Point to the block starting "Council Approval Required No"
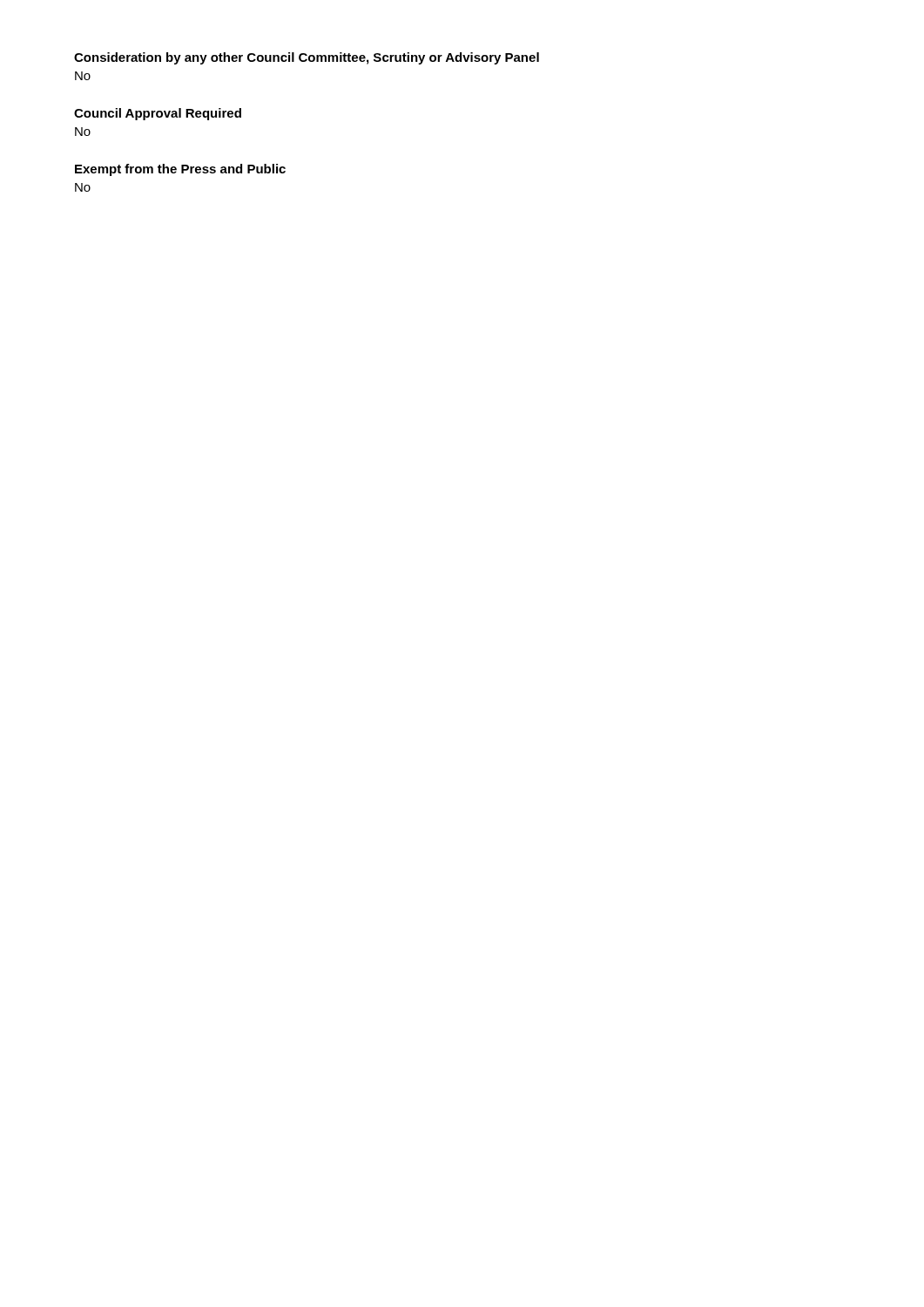Image resolution: width=924 pixels, height=1307 pixels. click(x=158, y=114)
